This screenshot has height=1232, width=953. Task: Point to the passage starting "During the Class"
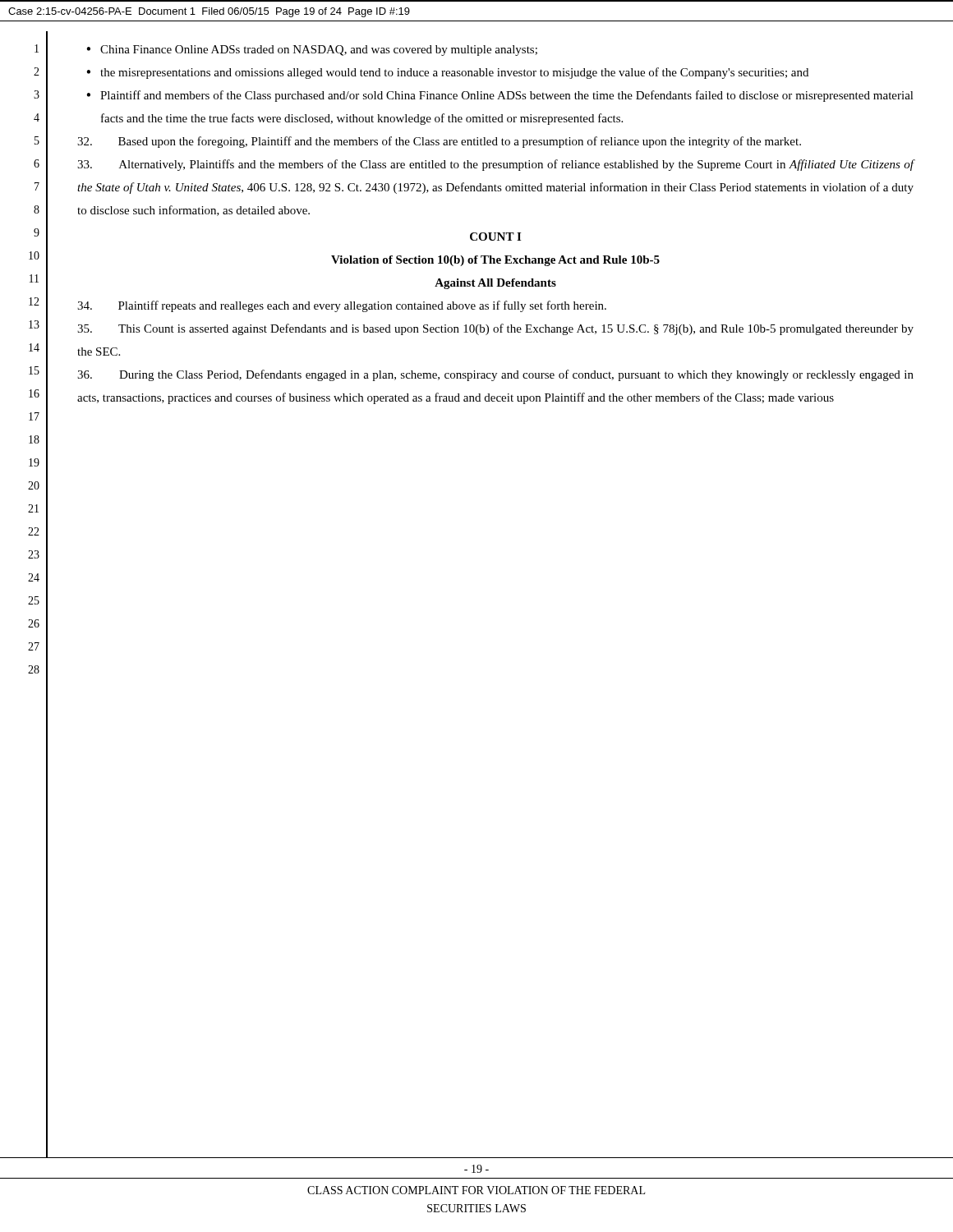[495, 386]
